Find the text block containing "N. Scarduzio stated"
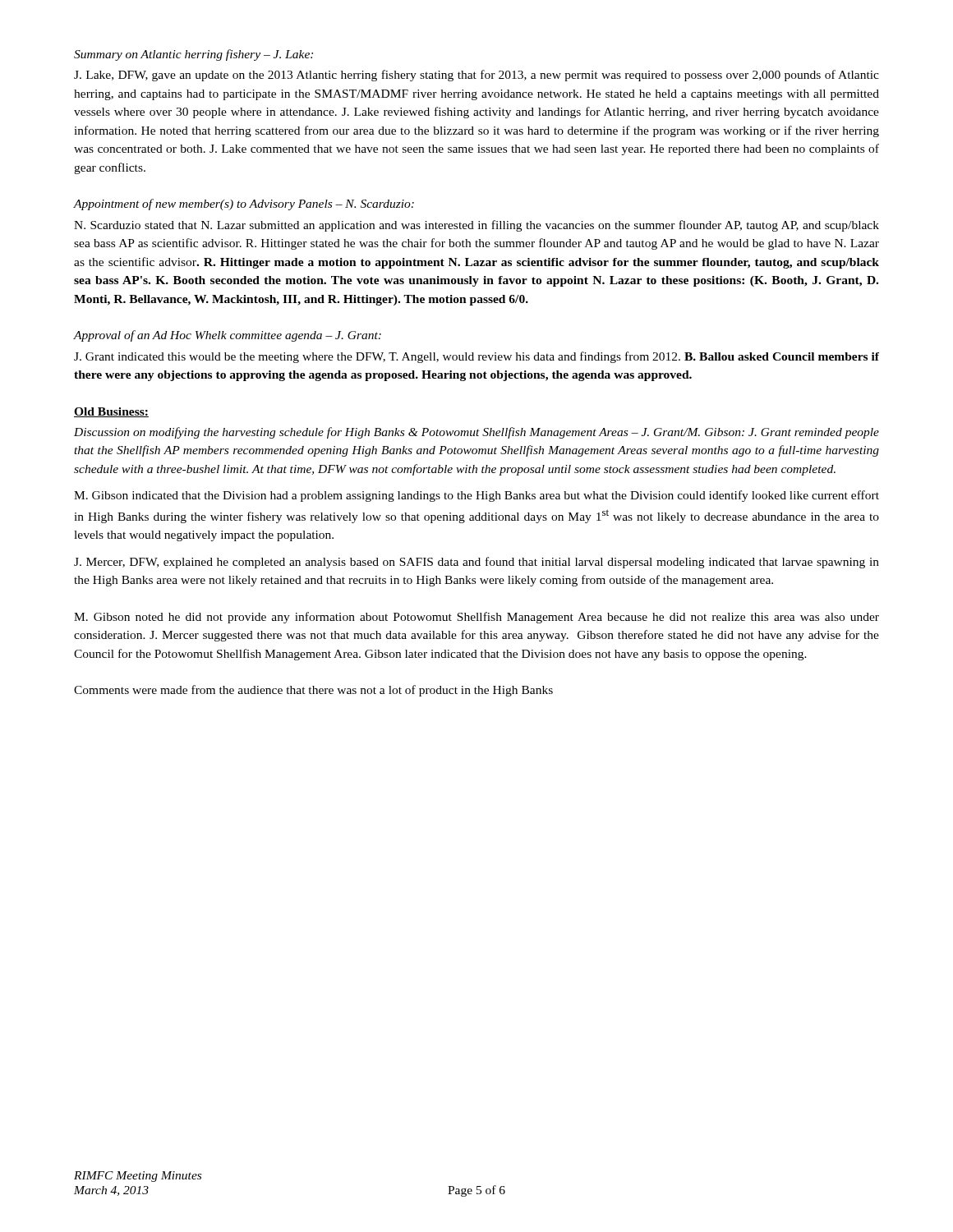 tap(476, 262)
